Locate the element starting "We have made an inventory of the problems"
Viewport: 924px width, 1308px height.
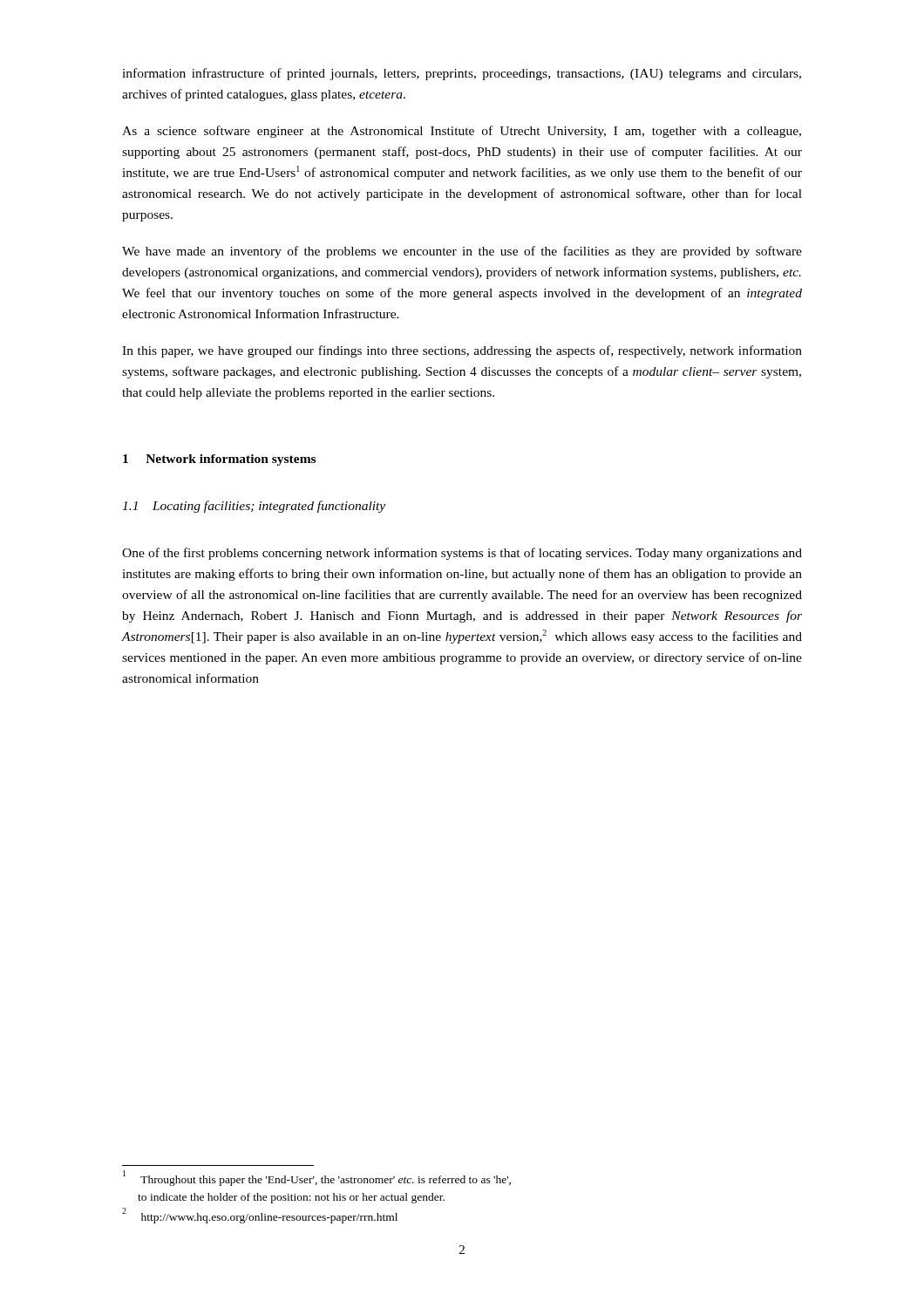(x=462, y=282)
